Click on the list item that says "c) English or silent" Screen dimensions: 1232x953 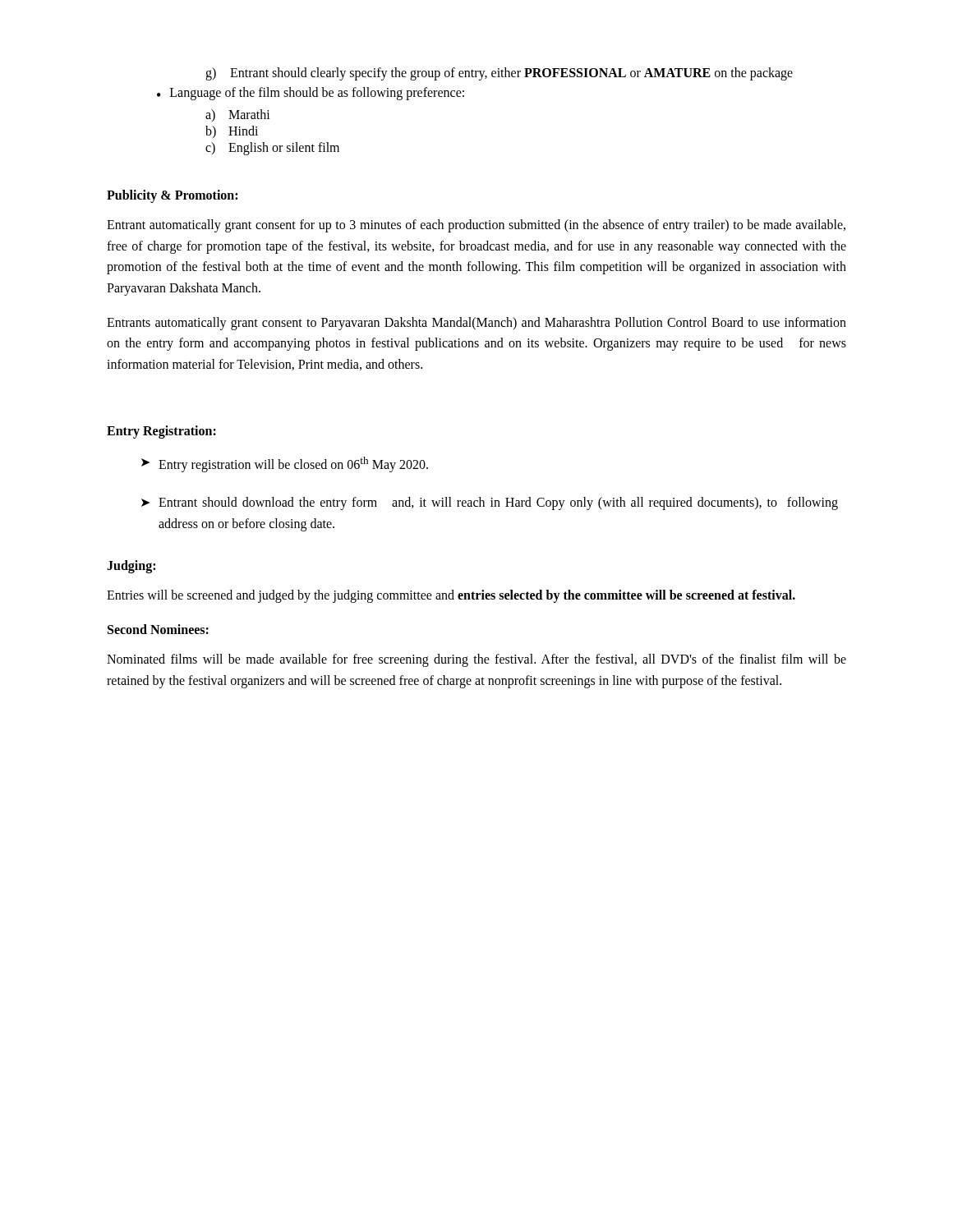click(x=273, y=148)
